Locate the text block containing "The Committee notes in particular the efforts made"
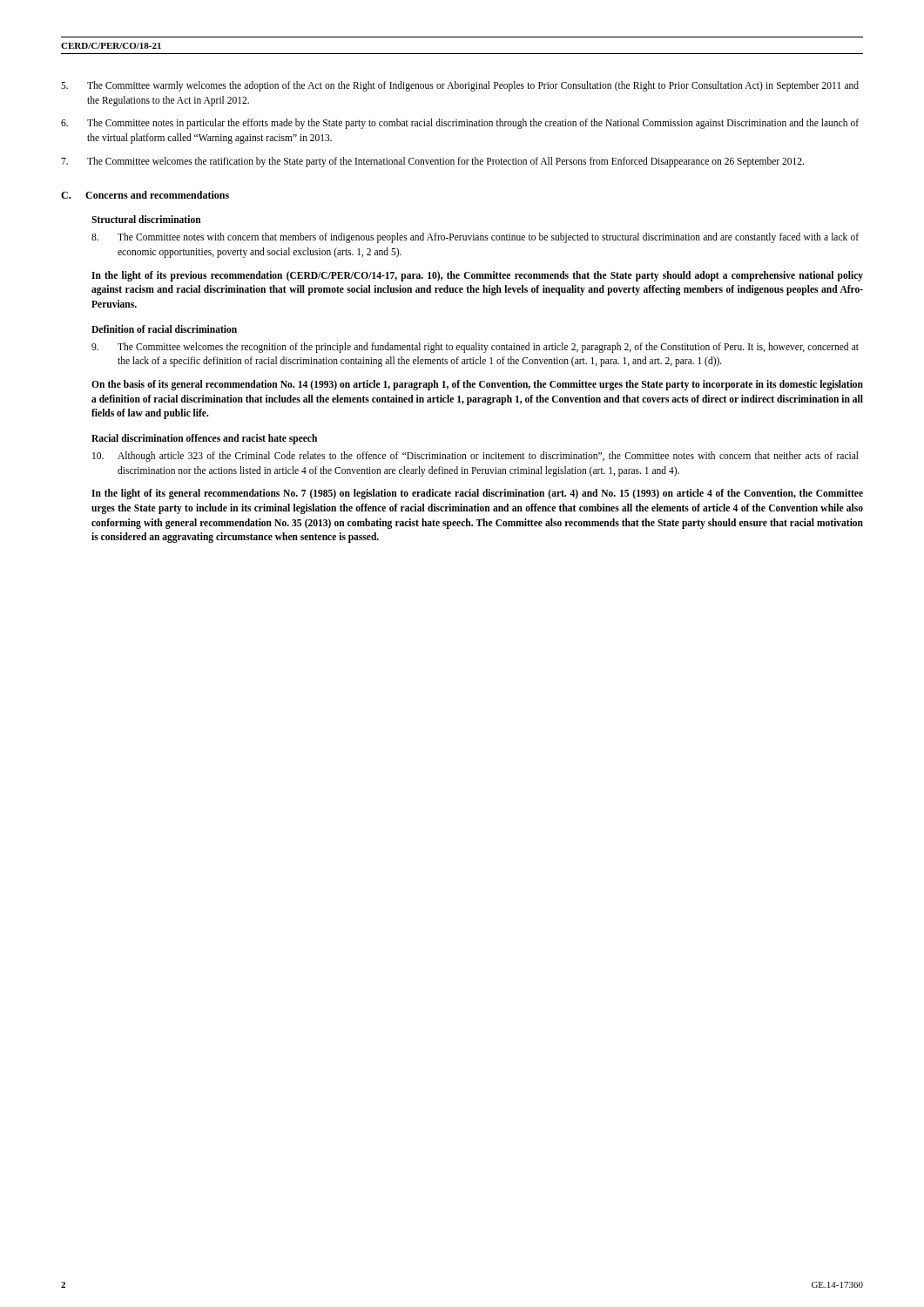 [x=460, y=131]
